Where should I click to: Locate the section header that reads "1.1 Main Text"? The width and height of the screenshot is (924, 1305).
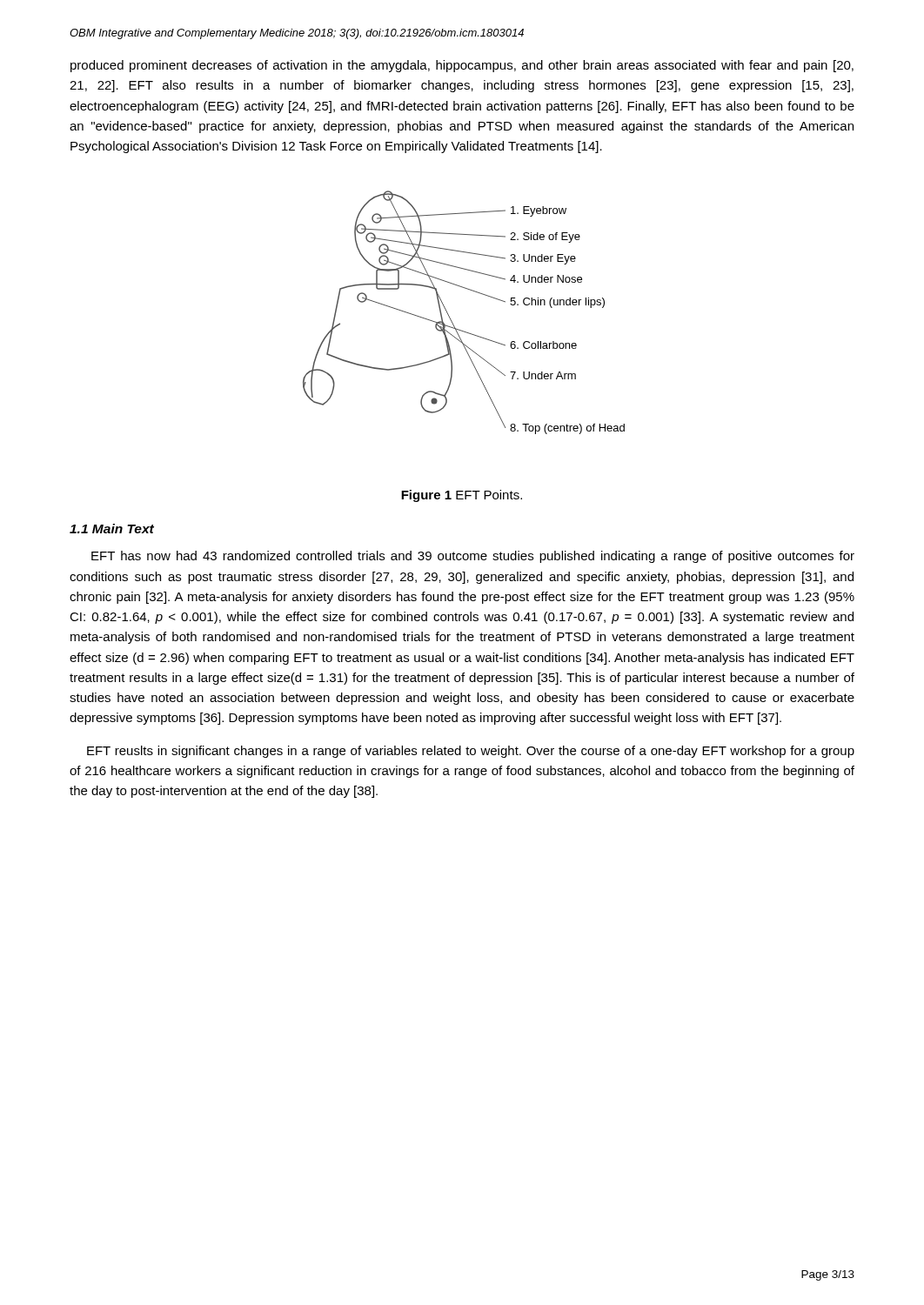(x=112, y=529)
